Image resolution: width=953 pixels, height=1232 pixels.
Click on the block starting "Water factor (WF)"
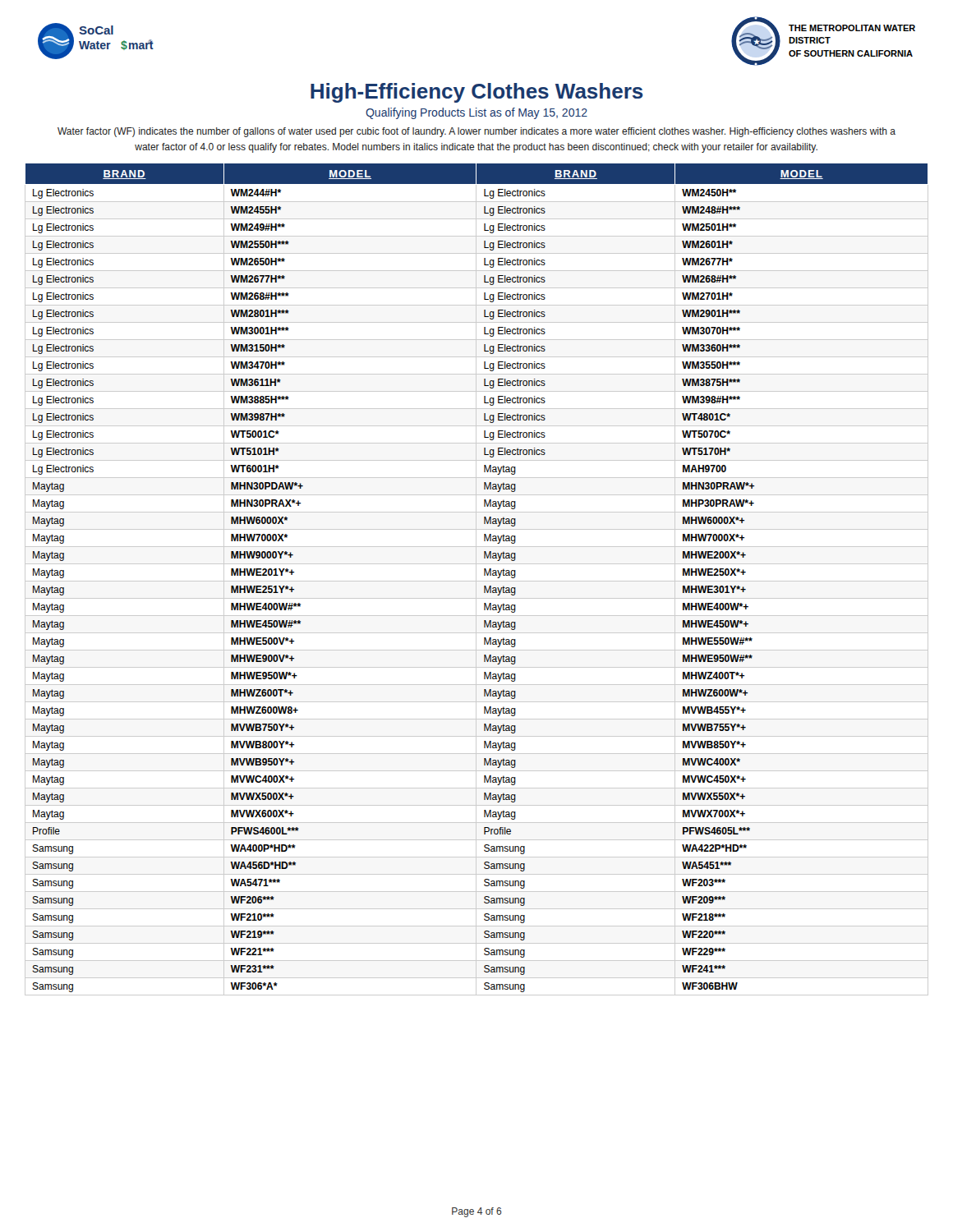pos(476,139)
